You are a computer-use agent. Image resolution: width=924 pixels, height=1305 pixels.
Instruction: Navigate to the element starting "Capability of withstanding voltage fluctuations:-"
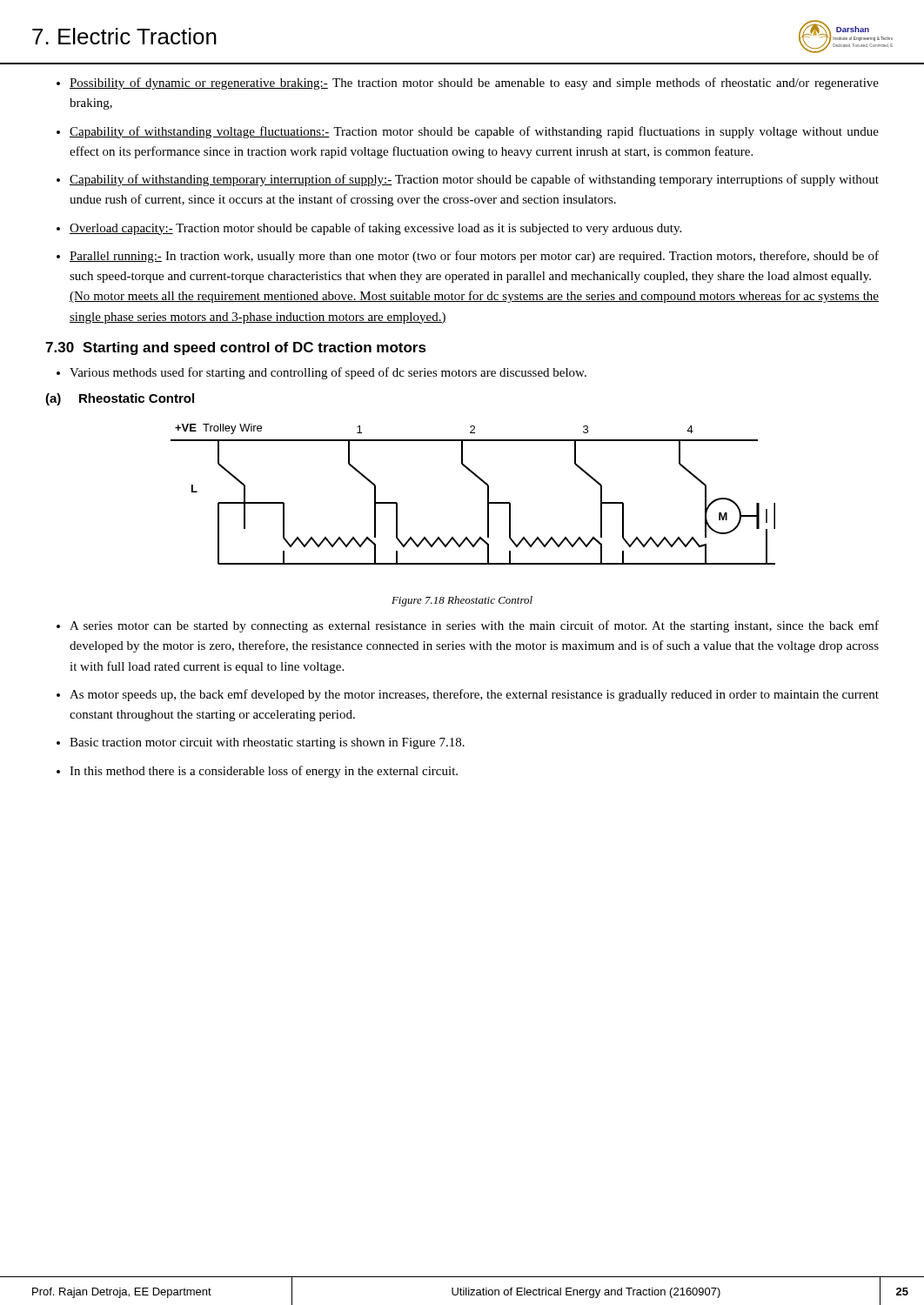[x=474, y=141]
